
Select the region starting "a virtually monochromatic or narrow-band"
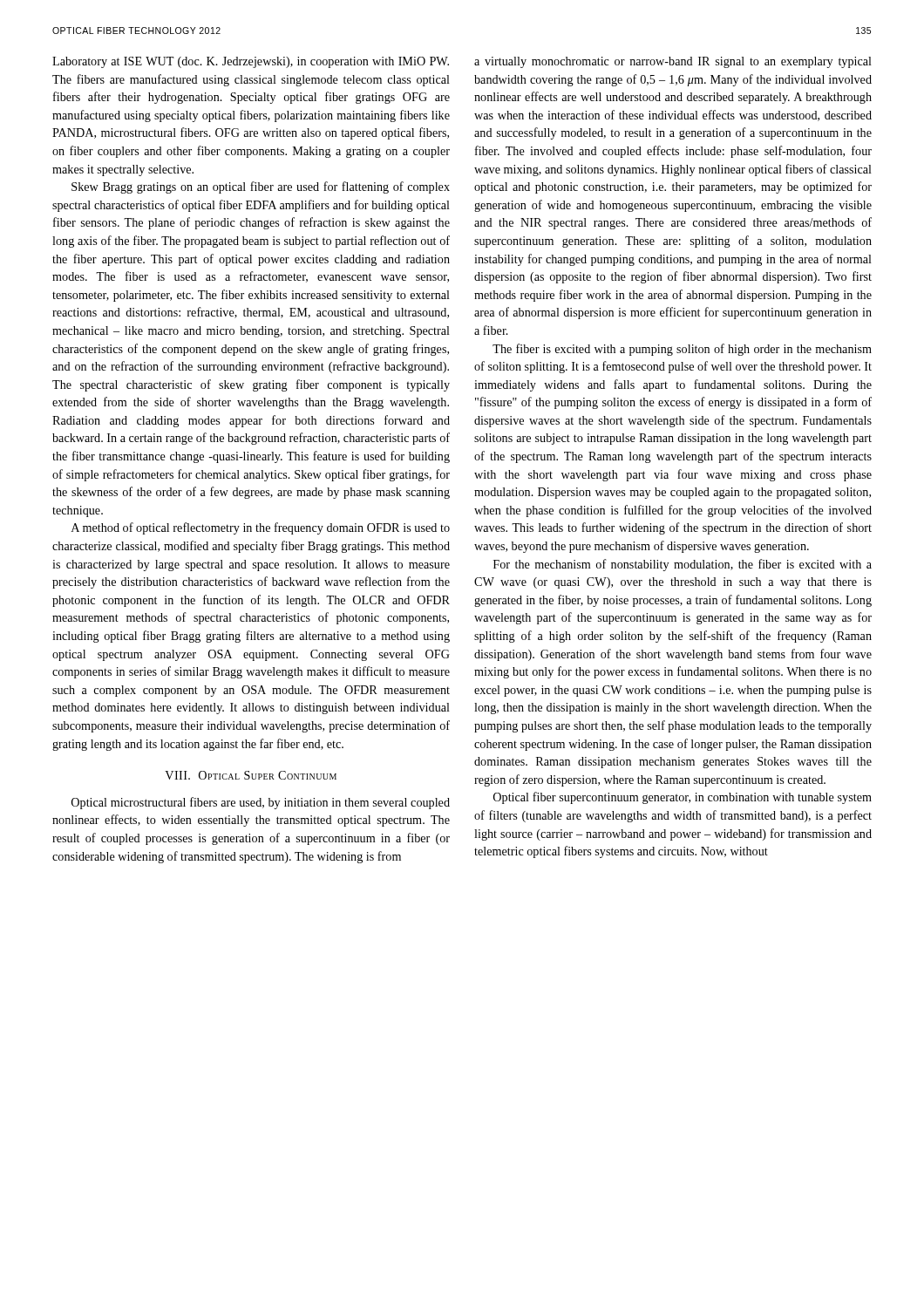click(x=673, y=196)
